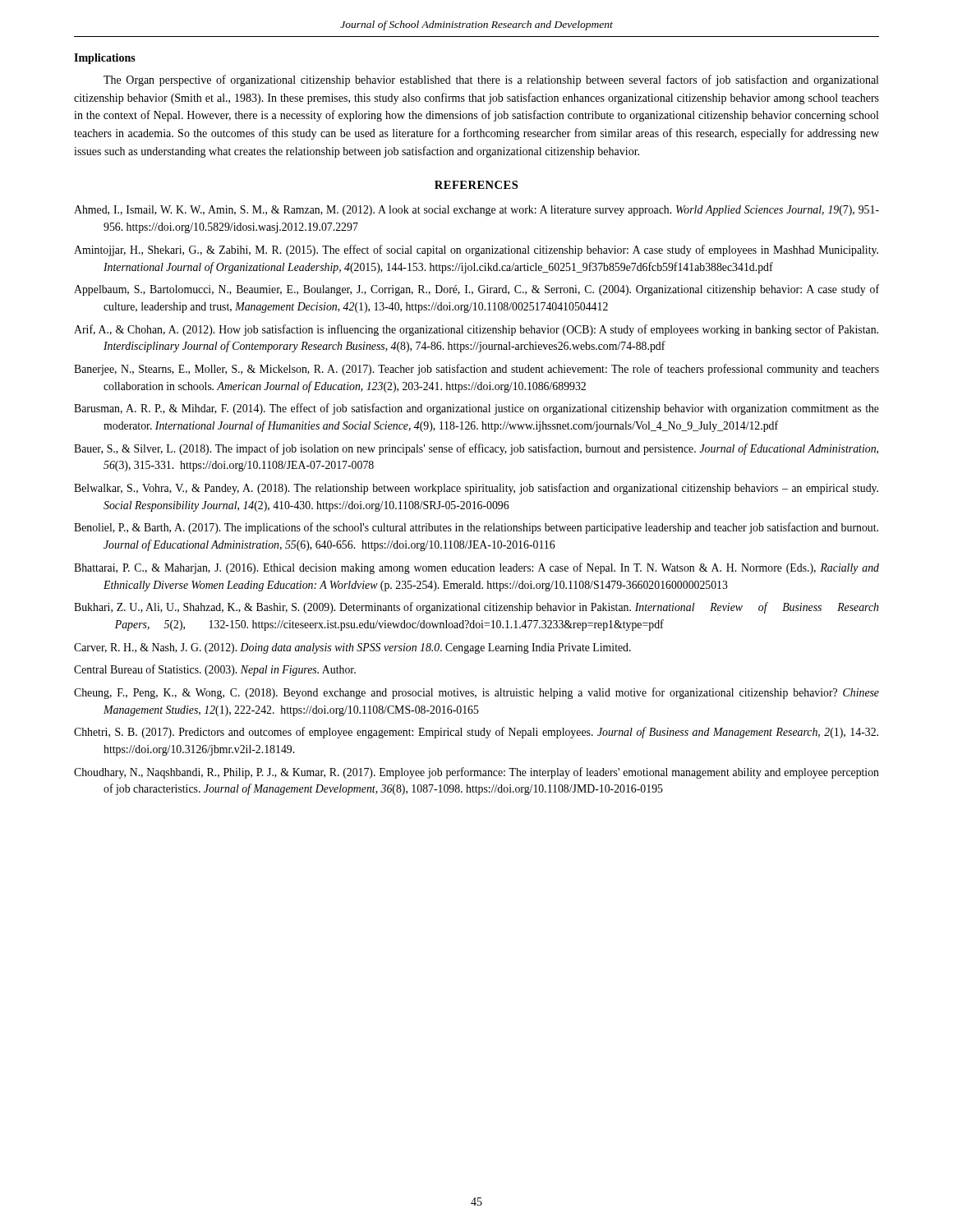Viewport: 953px width, 1232px height.
Task: Where is the passage that starts "Amintojjar, H., Shekari, G., & Zabihi, M. R."?
Action: [476, 258]
